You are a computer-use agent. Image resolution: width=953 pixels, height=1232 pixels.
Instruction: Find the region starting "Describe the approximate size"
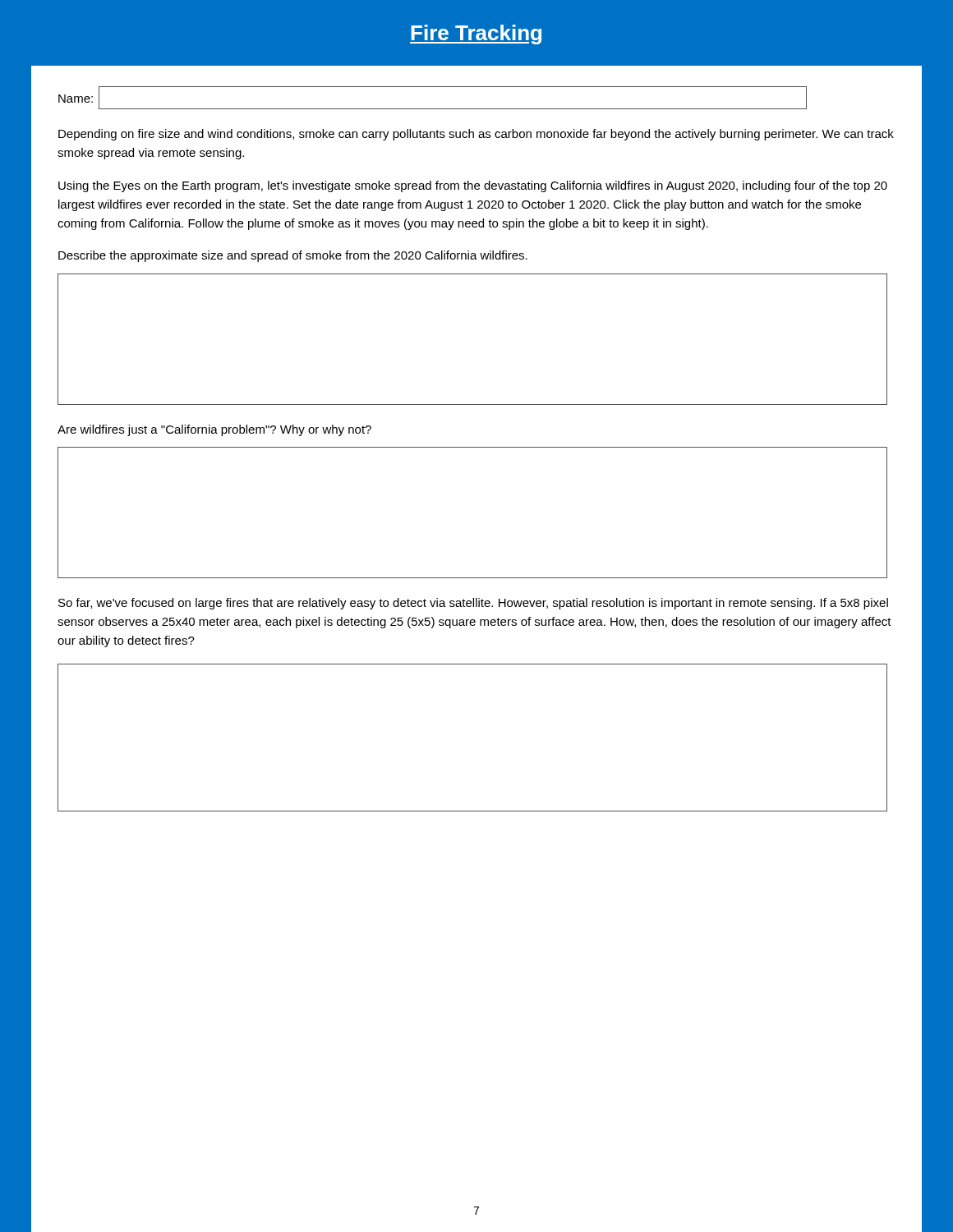pyautogui.click(x=293, y=255)
